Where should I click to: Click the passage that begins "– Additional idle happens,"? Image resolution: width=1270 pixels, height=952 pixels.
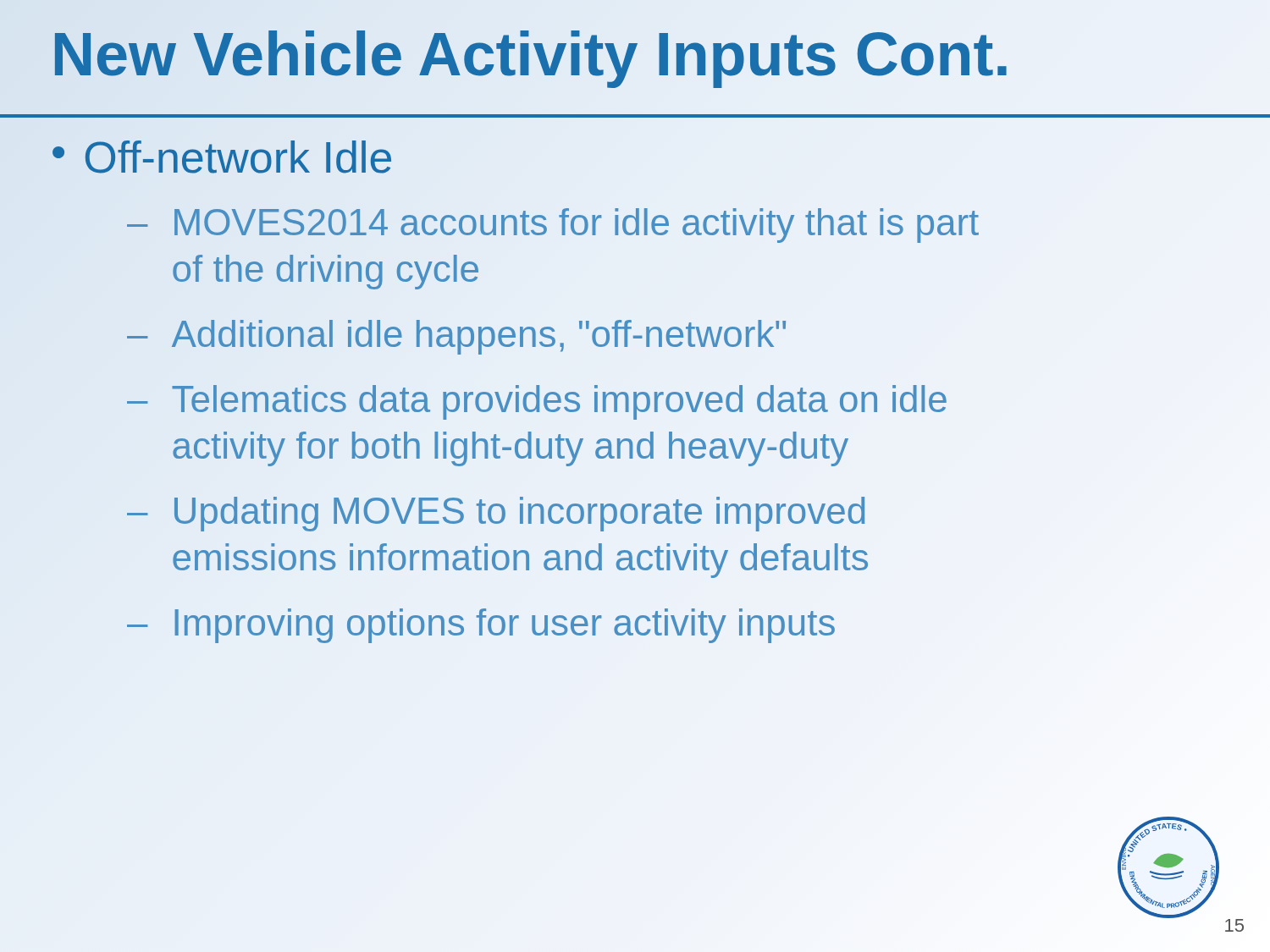point(457,334)
